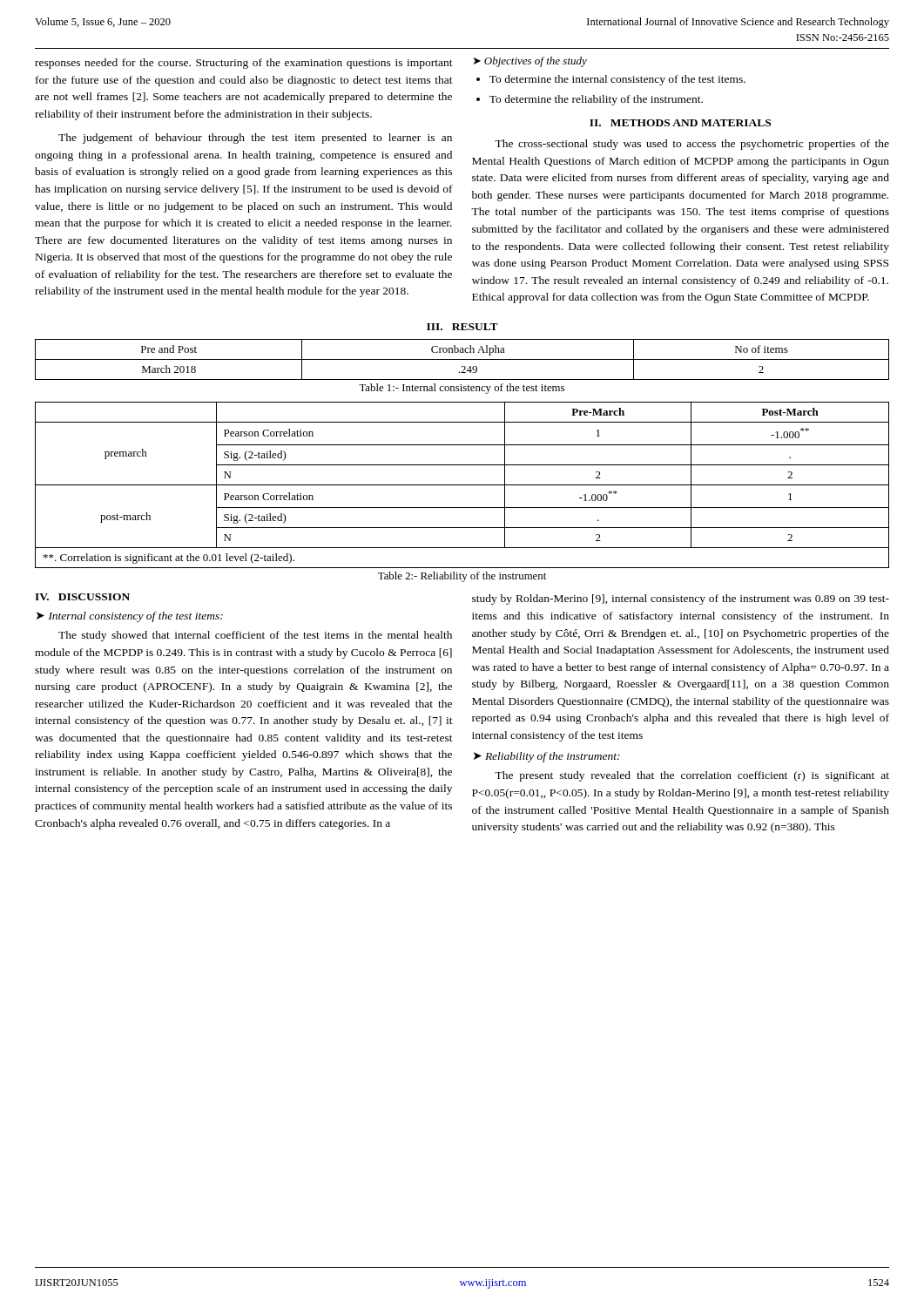Click on the table containing "Pearson Correlation"
Image resolution: width=924 pixels, height=1307 pixels.
click(x=462, y=485)
